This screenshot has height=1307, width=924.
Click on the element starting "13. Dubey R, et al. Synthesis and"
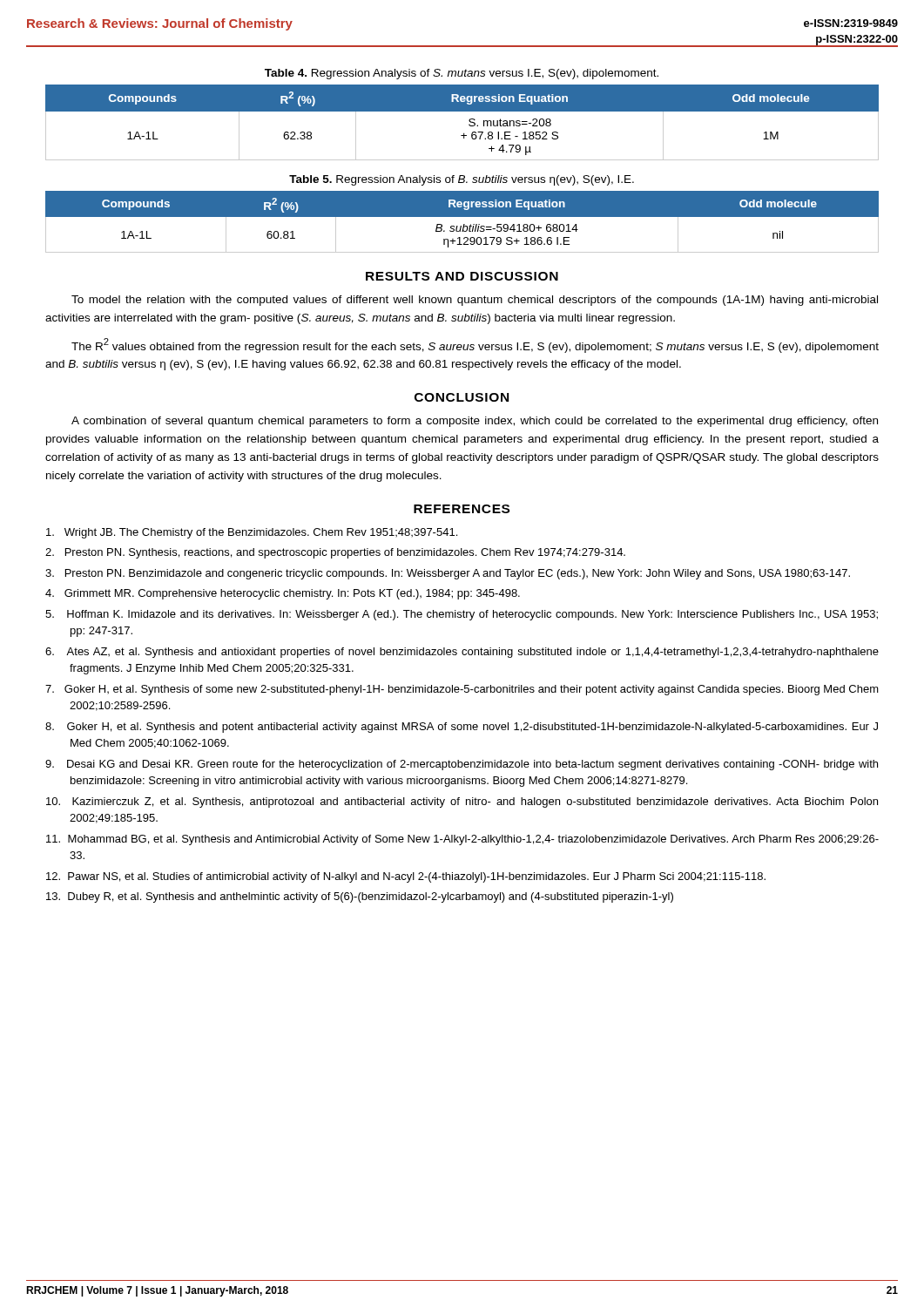point(360,896)
